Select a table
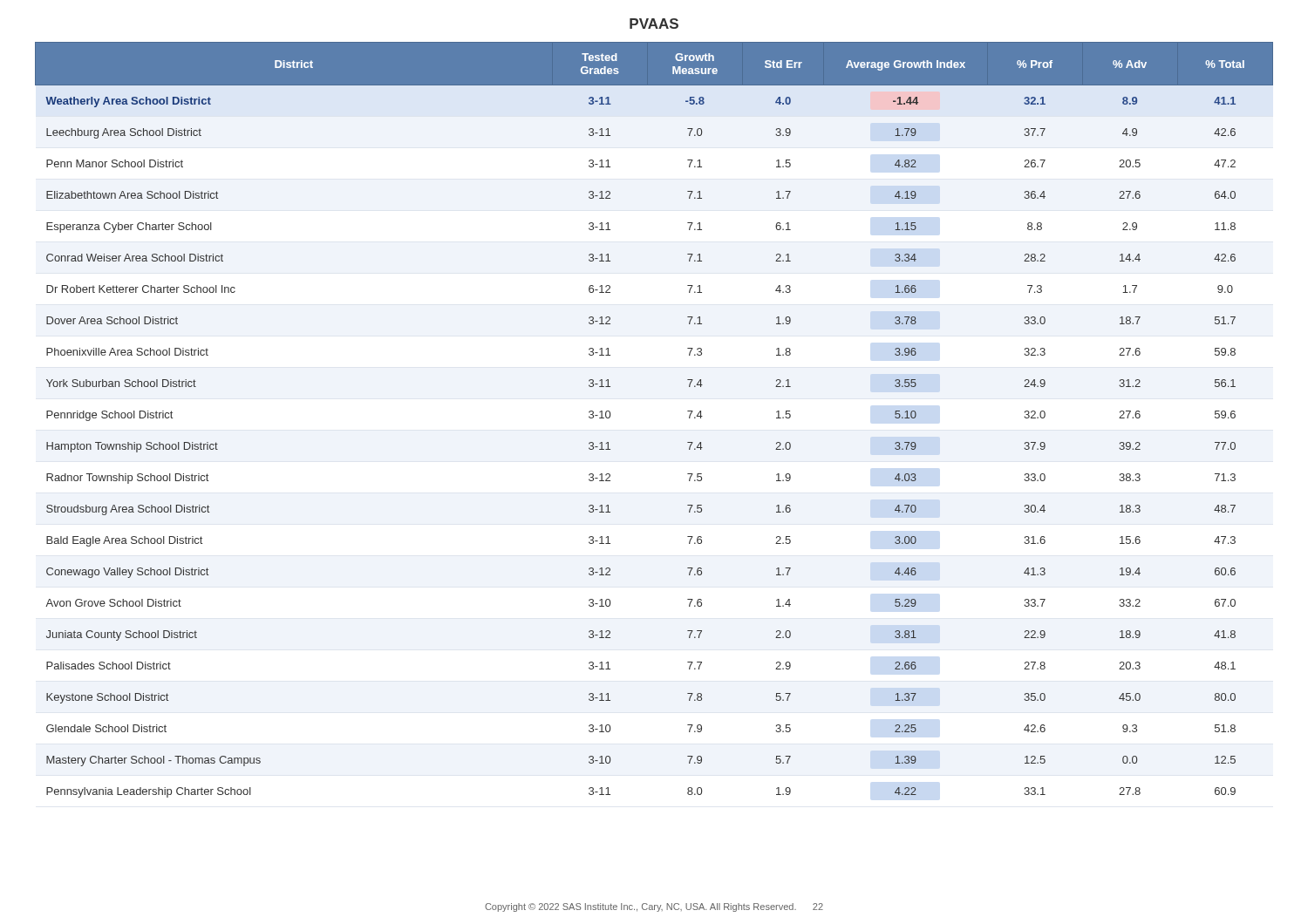1308x924 pixels. 654,425
